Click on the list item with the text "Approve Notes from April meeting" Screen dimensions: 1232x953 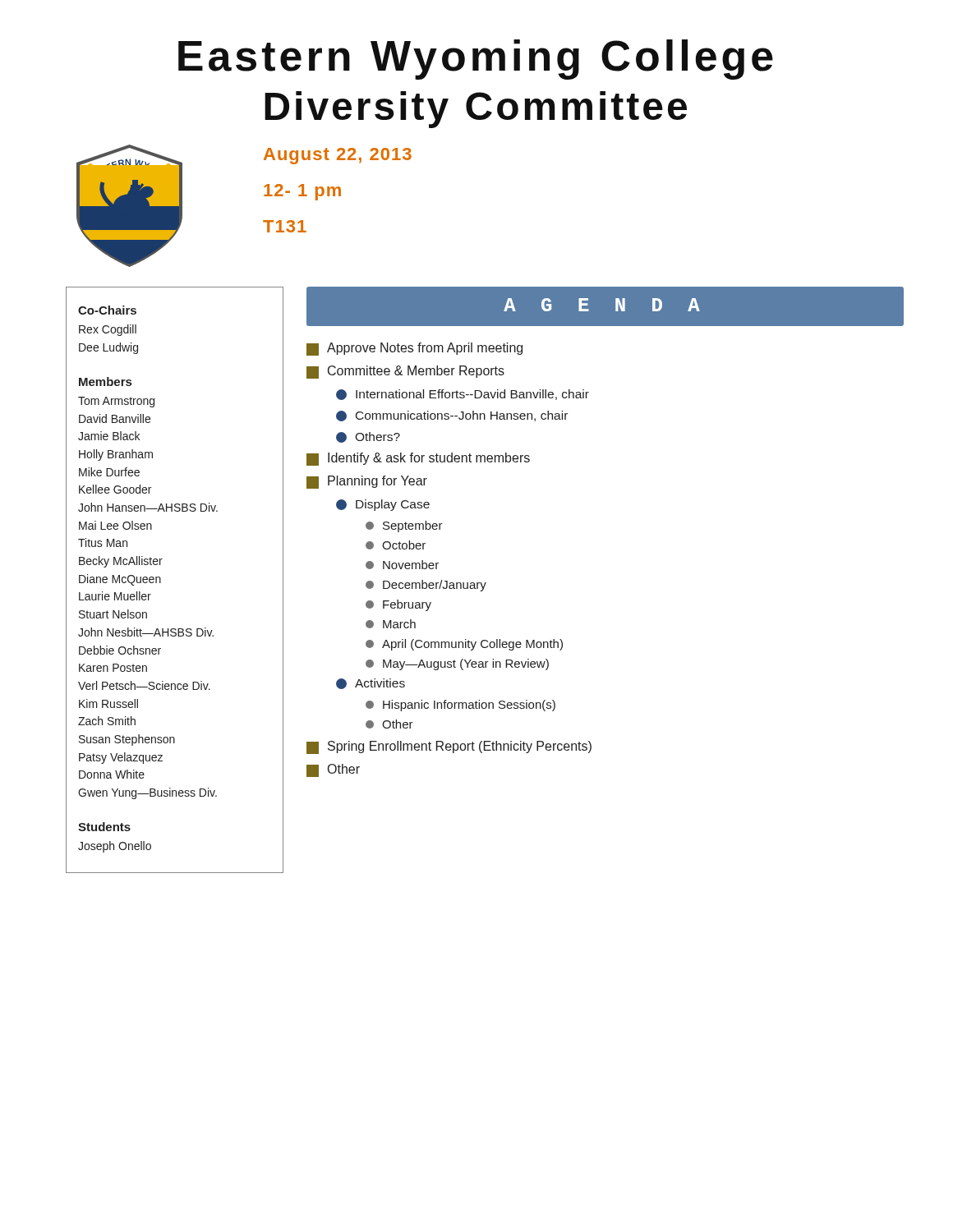click(x=415, y=348)
